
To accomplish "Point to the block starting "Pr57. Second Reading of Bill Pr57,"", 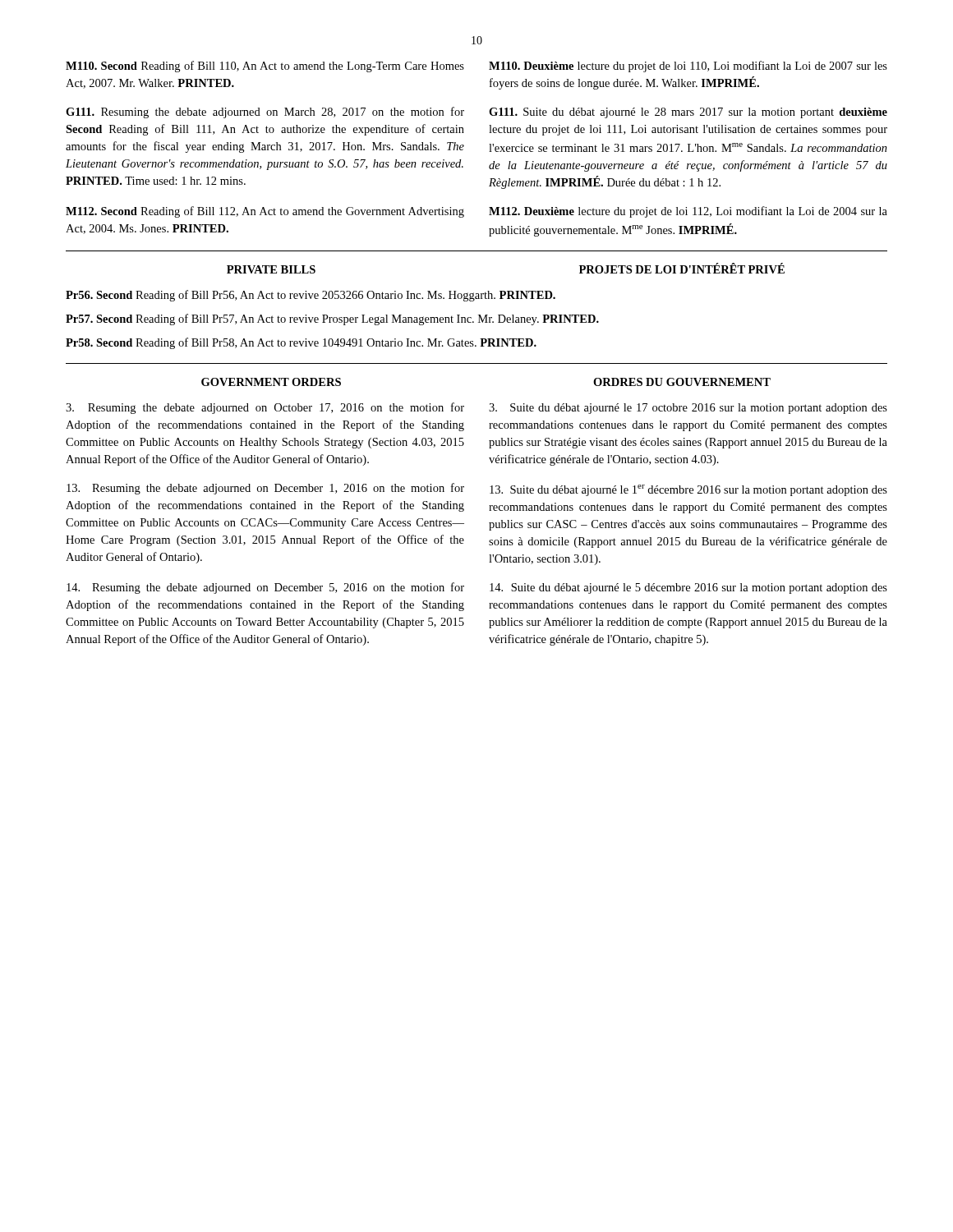I will coord(332,319).
